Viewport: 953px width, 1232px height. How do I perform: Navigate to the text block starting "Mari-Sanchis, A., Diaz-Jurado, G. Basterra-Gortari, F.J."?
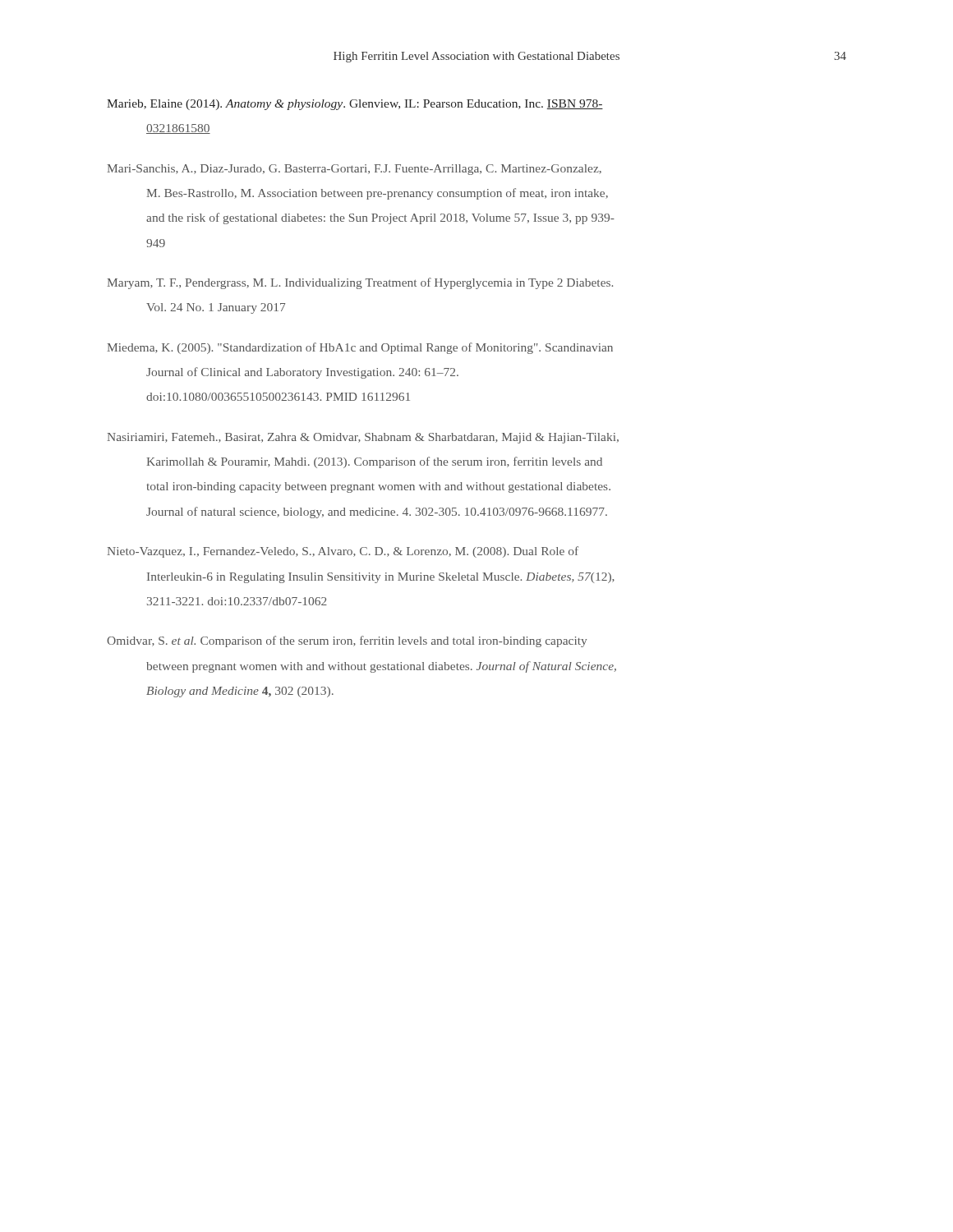pos(476,206)
